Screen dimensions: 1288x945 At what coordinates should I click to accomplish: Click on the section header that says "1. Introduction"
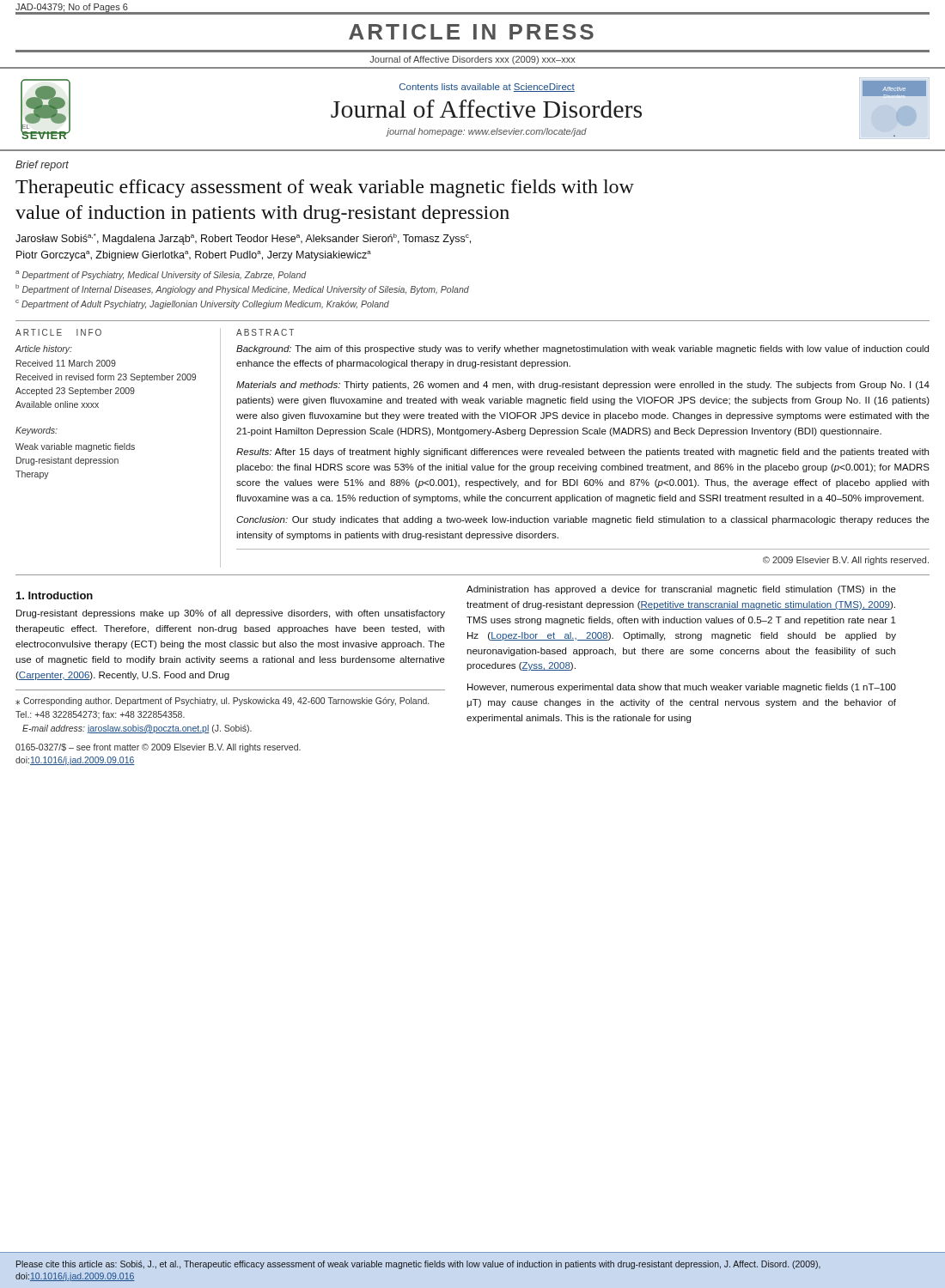(x=54, y=596)
